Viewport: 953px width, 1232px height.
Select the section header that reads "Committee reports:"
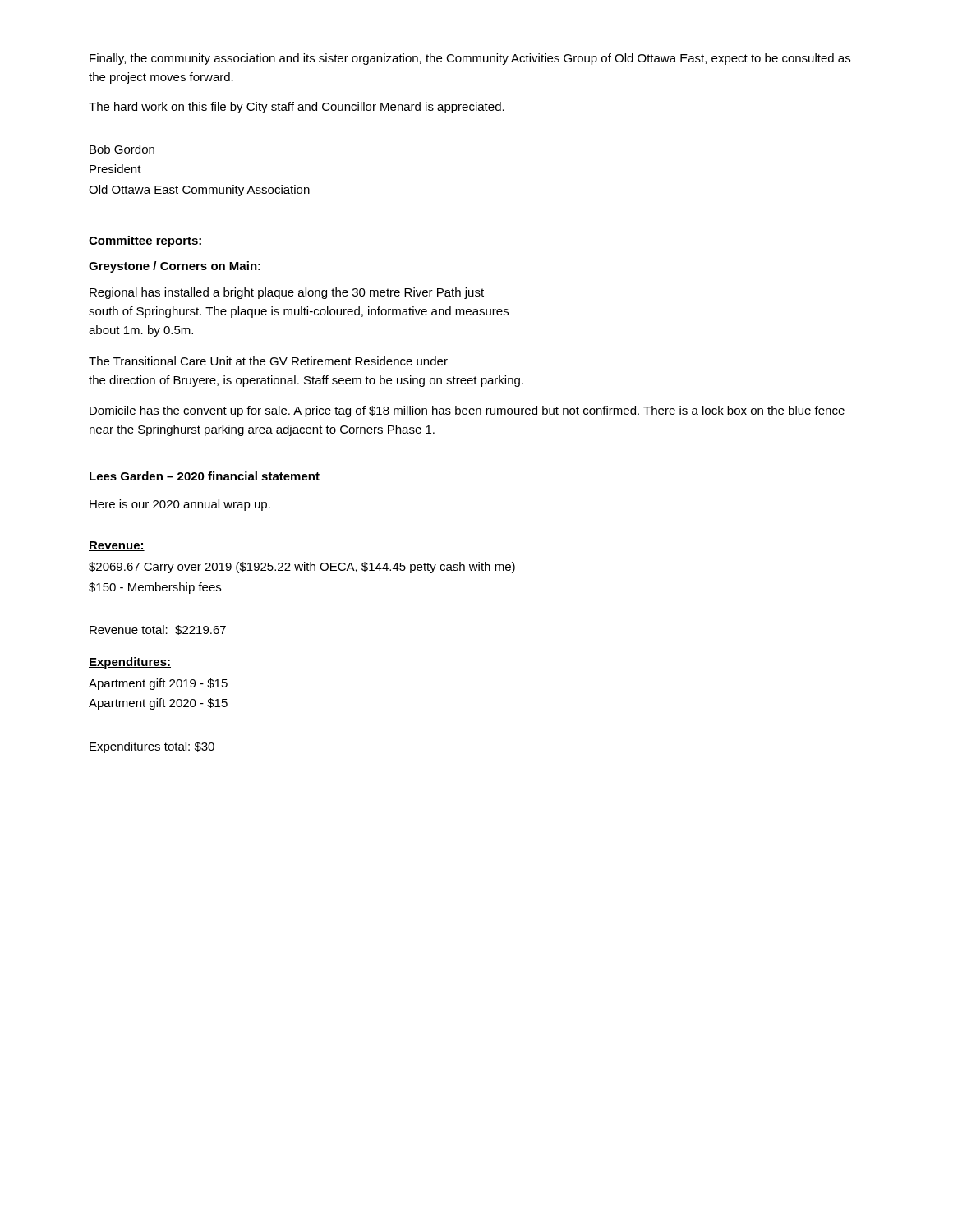tap(146, 240)
